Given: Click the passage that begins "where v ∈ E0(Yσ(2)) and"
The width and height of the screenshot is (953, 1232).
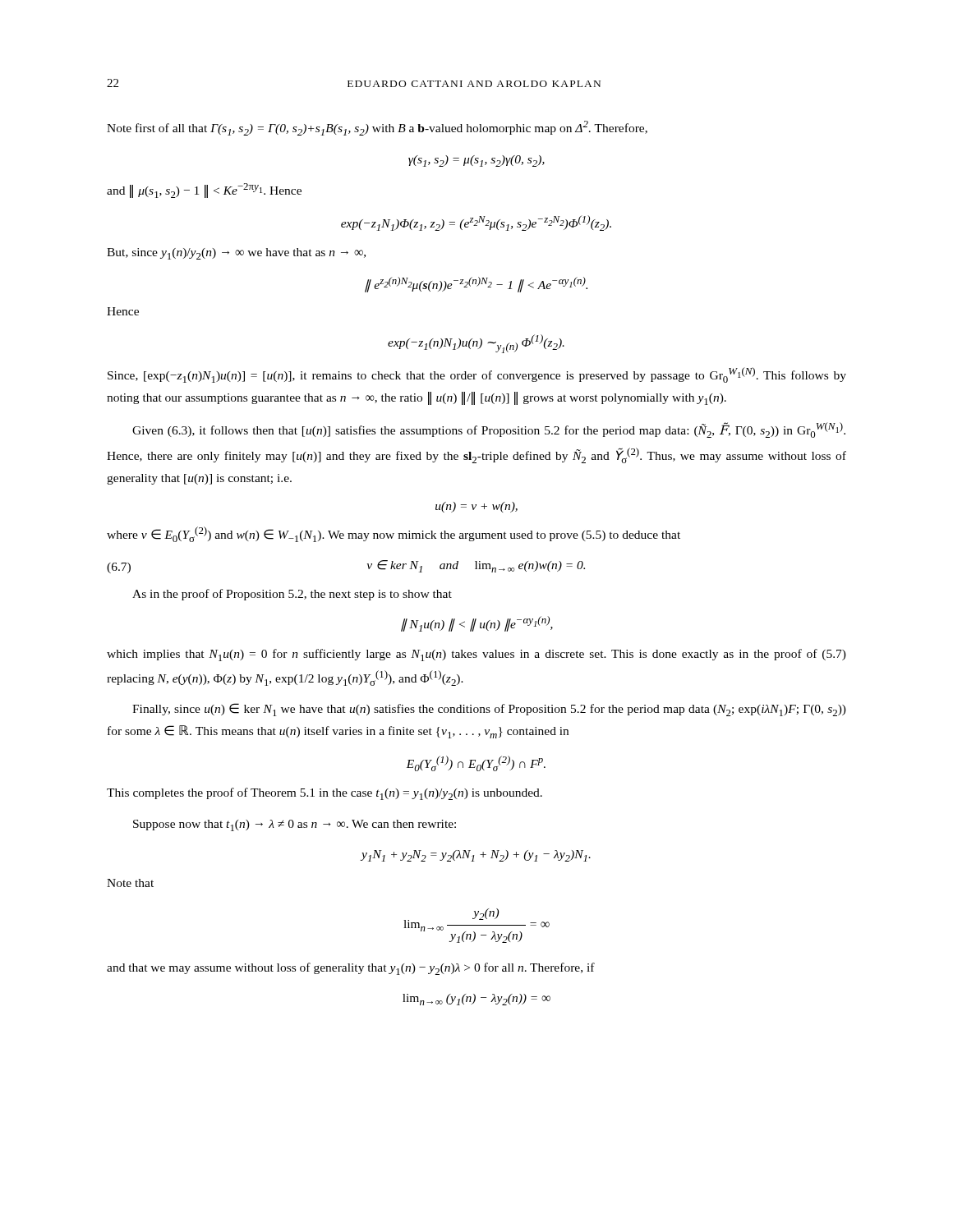Looking at the screenshot, I should tap(476, 535).
